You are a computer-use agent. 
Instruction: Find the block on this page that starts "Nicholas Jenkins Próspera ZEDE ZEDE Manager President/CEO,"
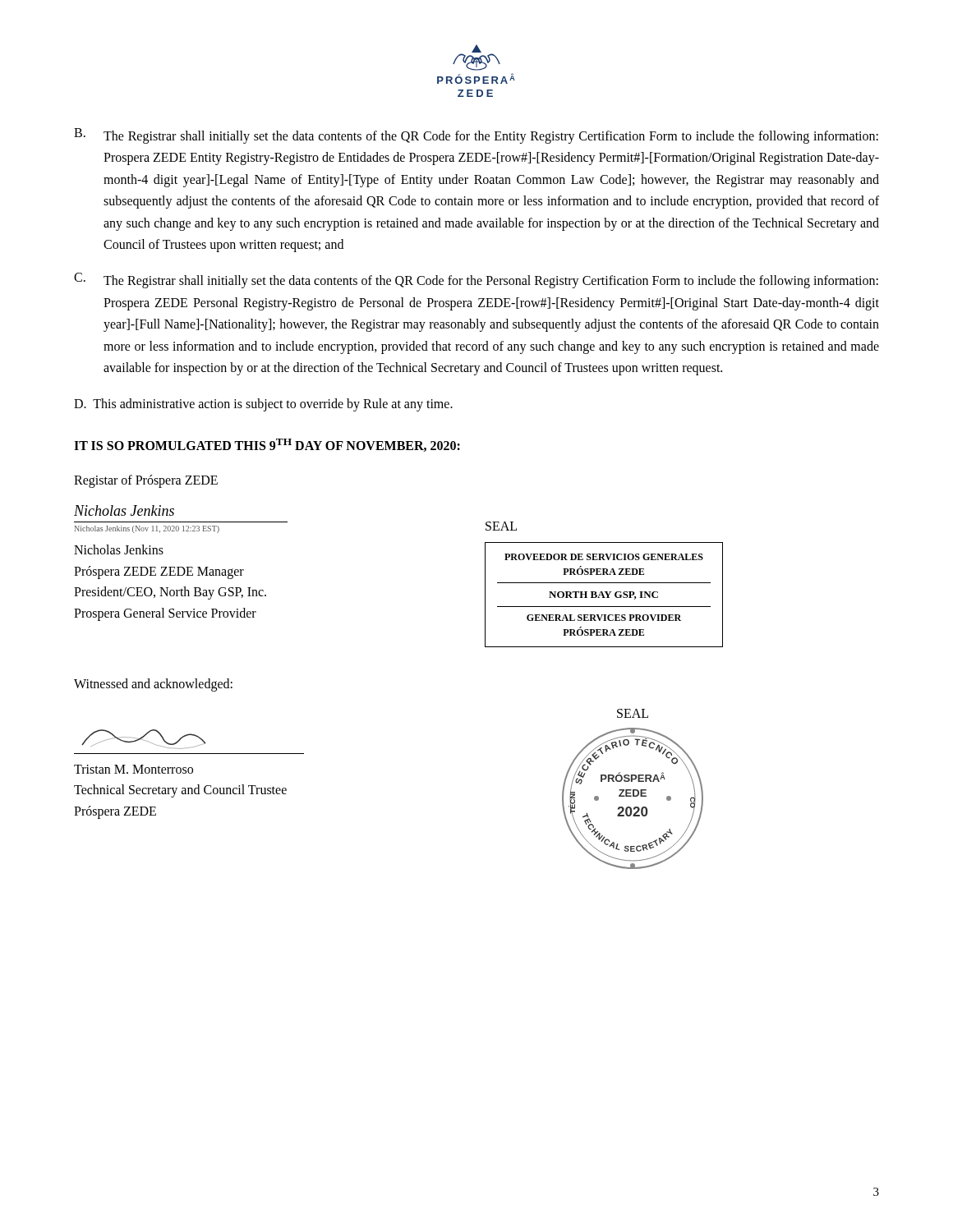(x=171, y=581)
